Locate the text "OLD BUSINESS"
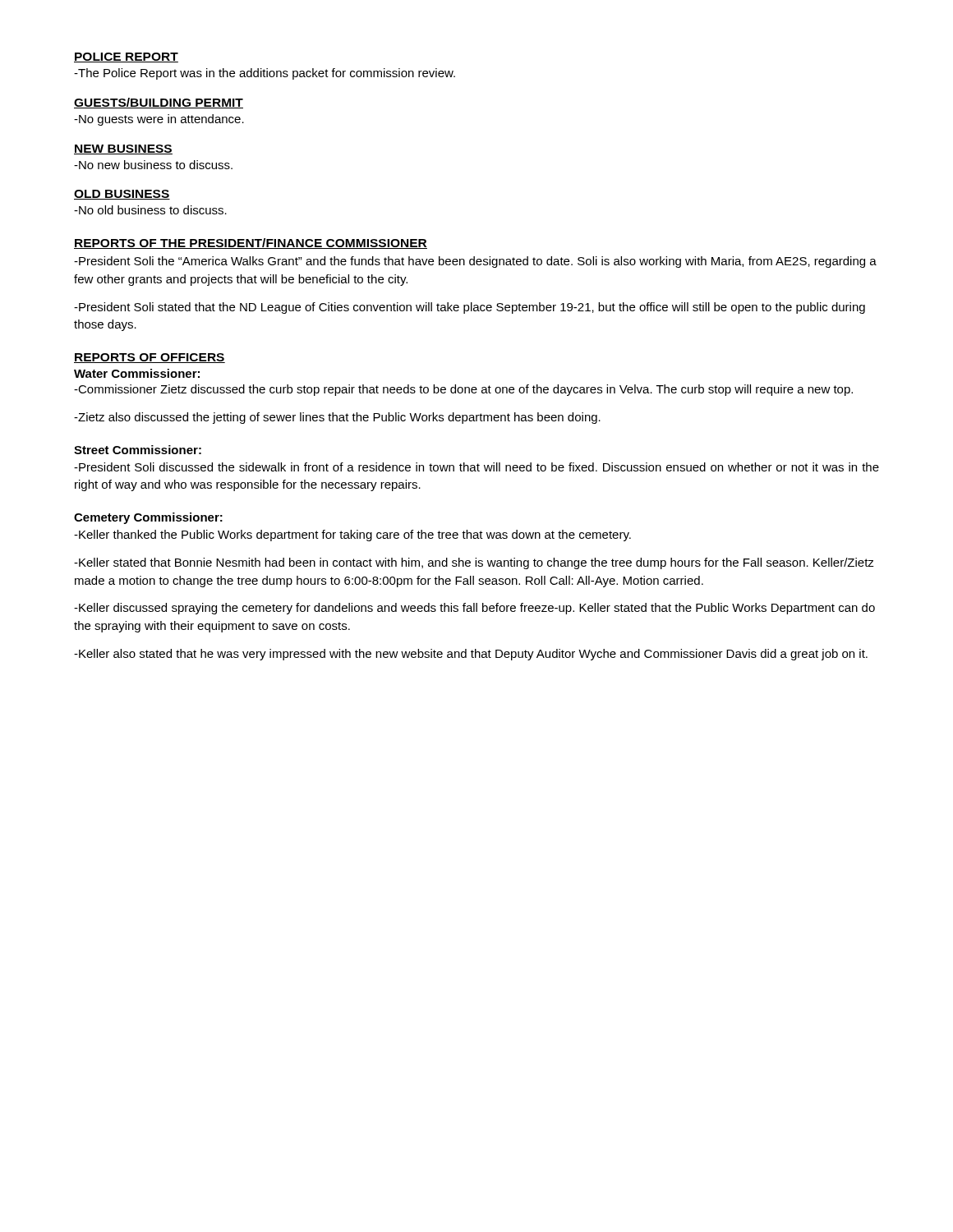953x1232 pixels. coord(122,194)
